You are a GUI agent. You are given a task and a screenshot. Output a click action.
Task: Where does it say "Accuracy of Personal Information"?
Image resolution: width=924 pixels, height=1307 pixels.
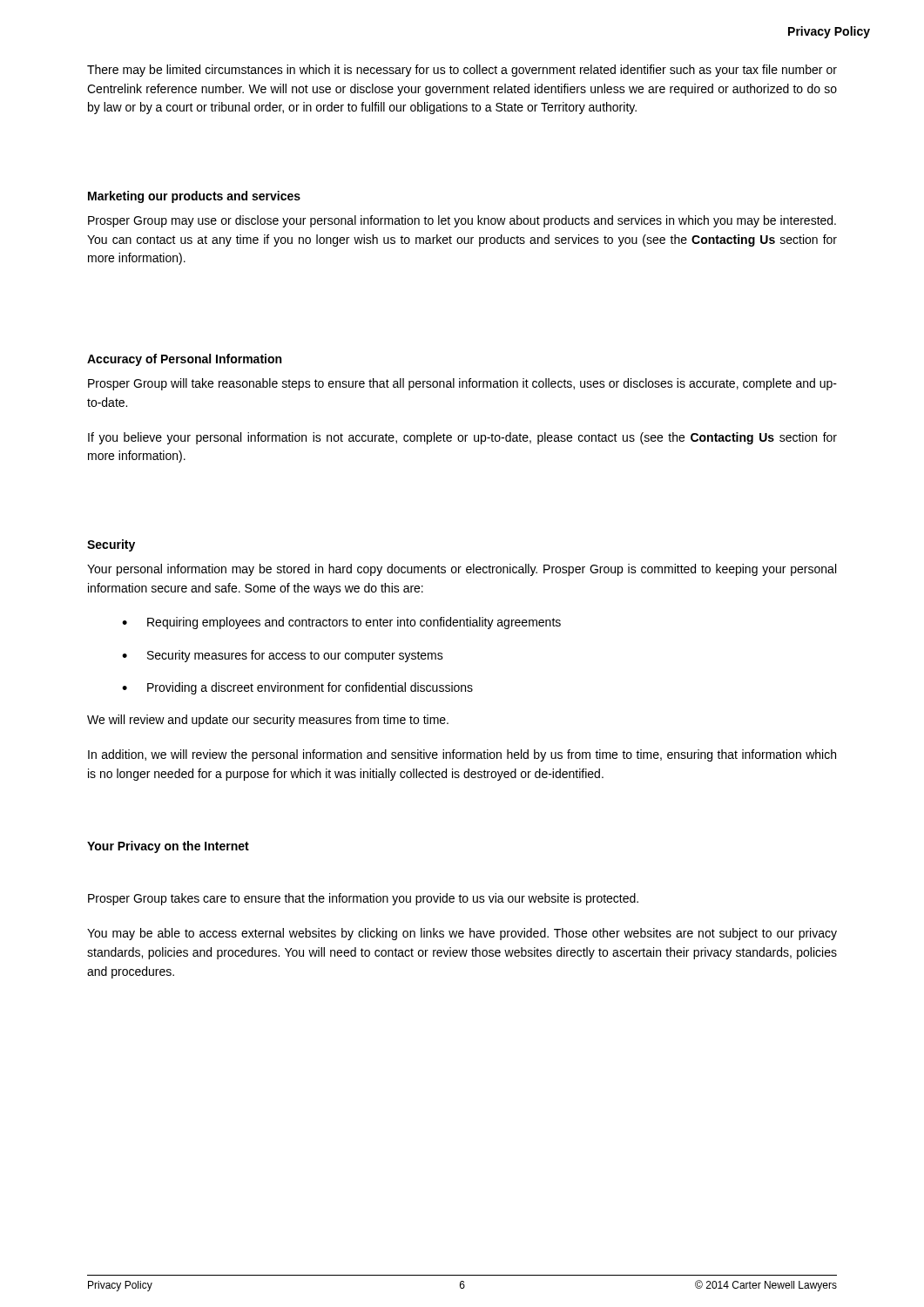point(185,359)
